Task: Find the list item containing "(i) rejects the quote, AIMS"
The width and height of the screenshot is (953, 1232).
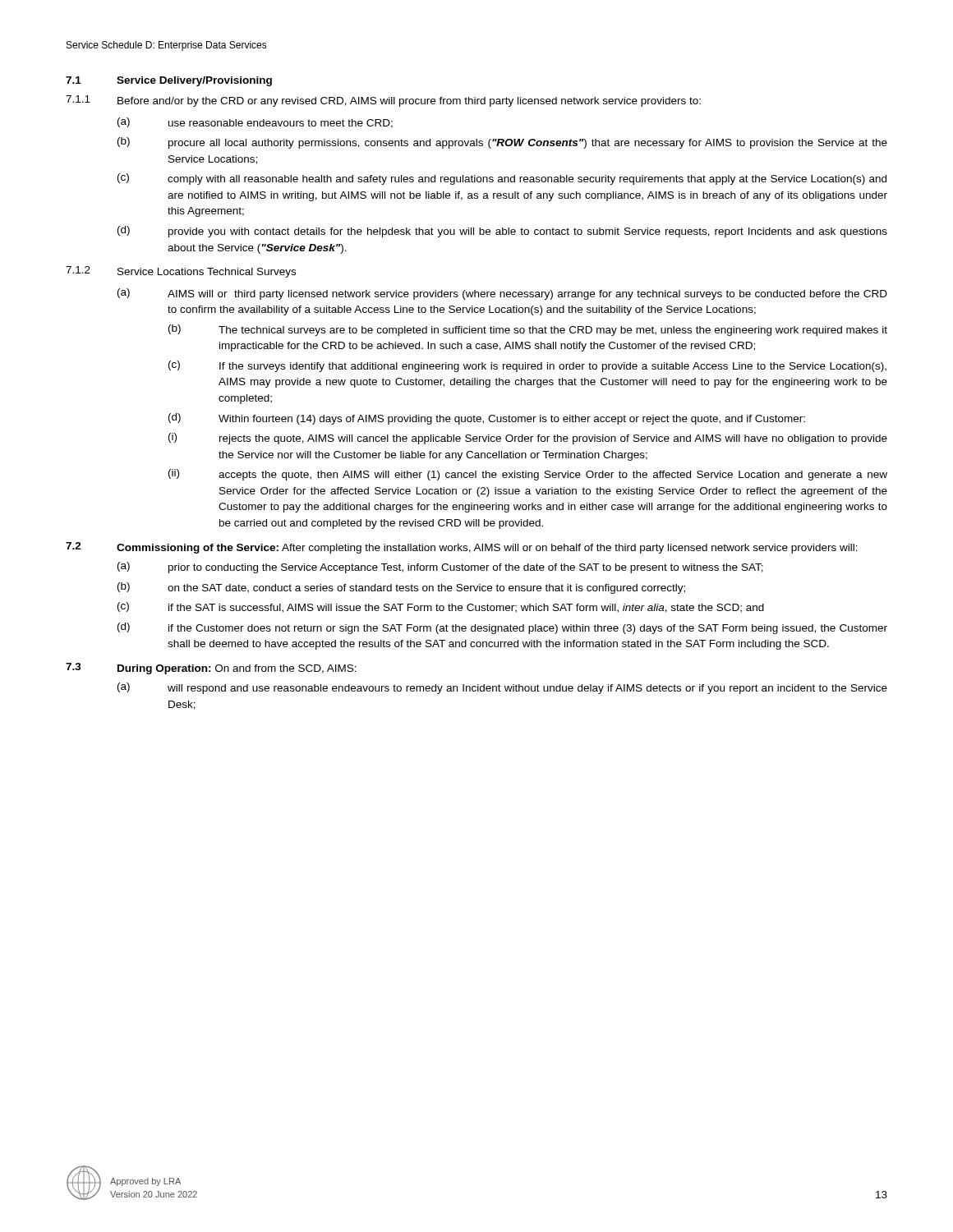Action: coord(527,447)
